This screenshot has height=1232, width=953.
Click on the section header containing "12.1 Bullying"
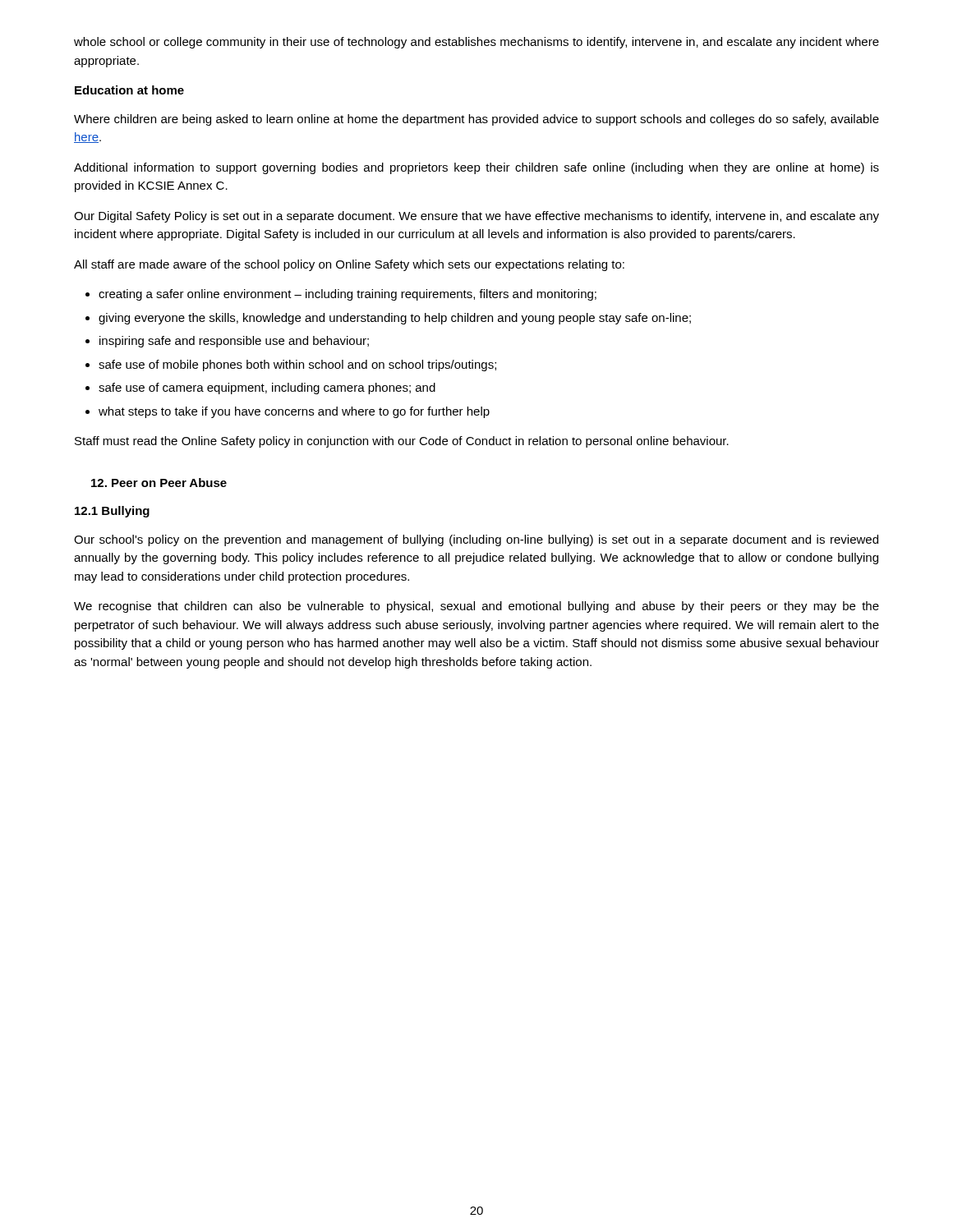(x=112, y=512)
